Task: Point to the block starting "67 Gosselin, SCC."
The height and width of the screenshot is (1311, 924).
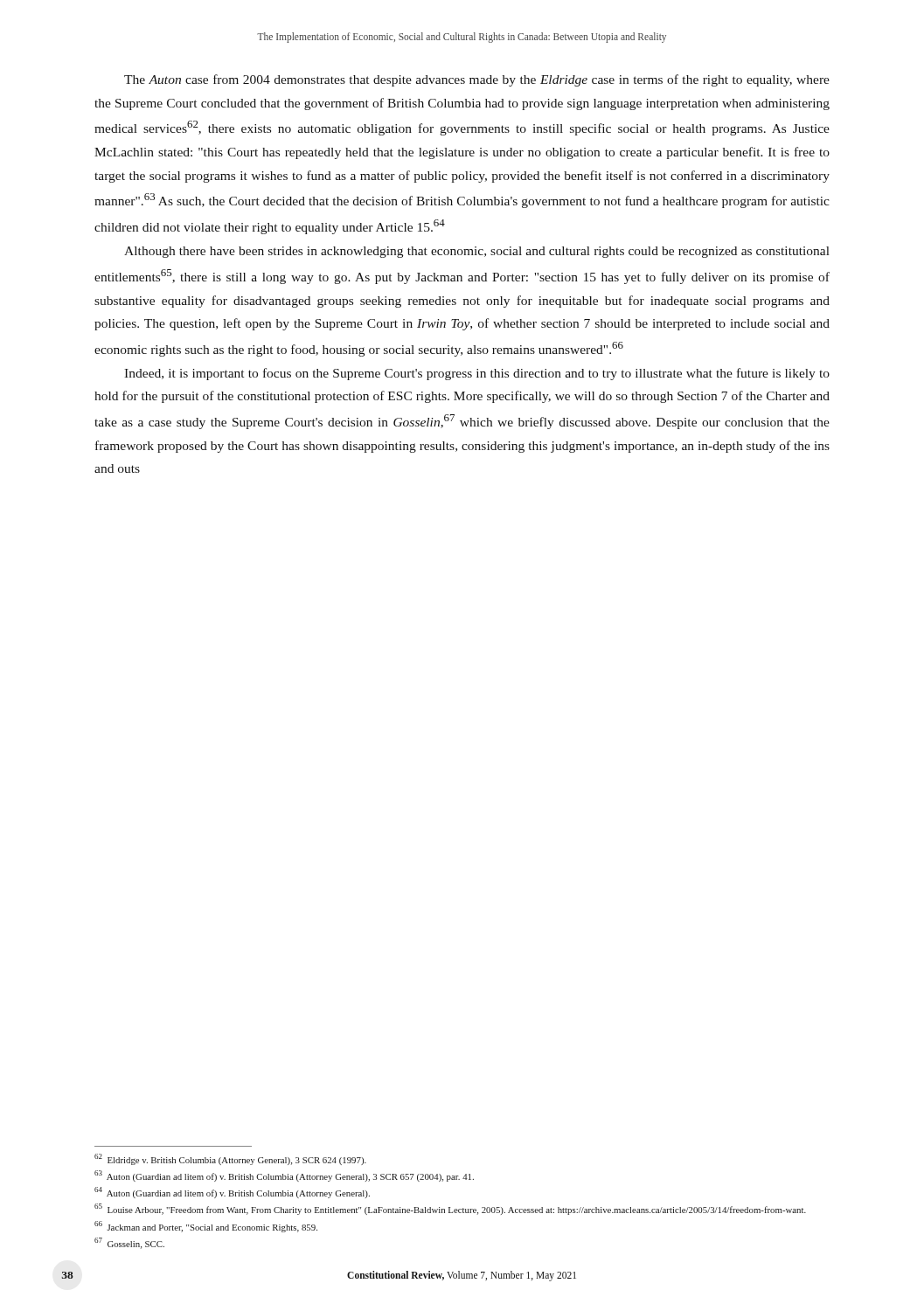Action: pyautogui.click(x=130, y=1242)
